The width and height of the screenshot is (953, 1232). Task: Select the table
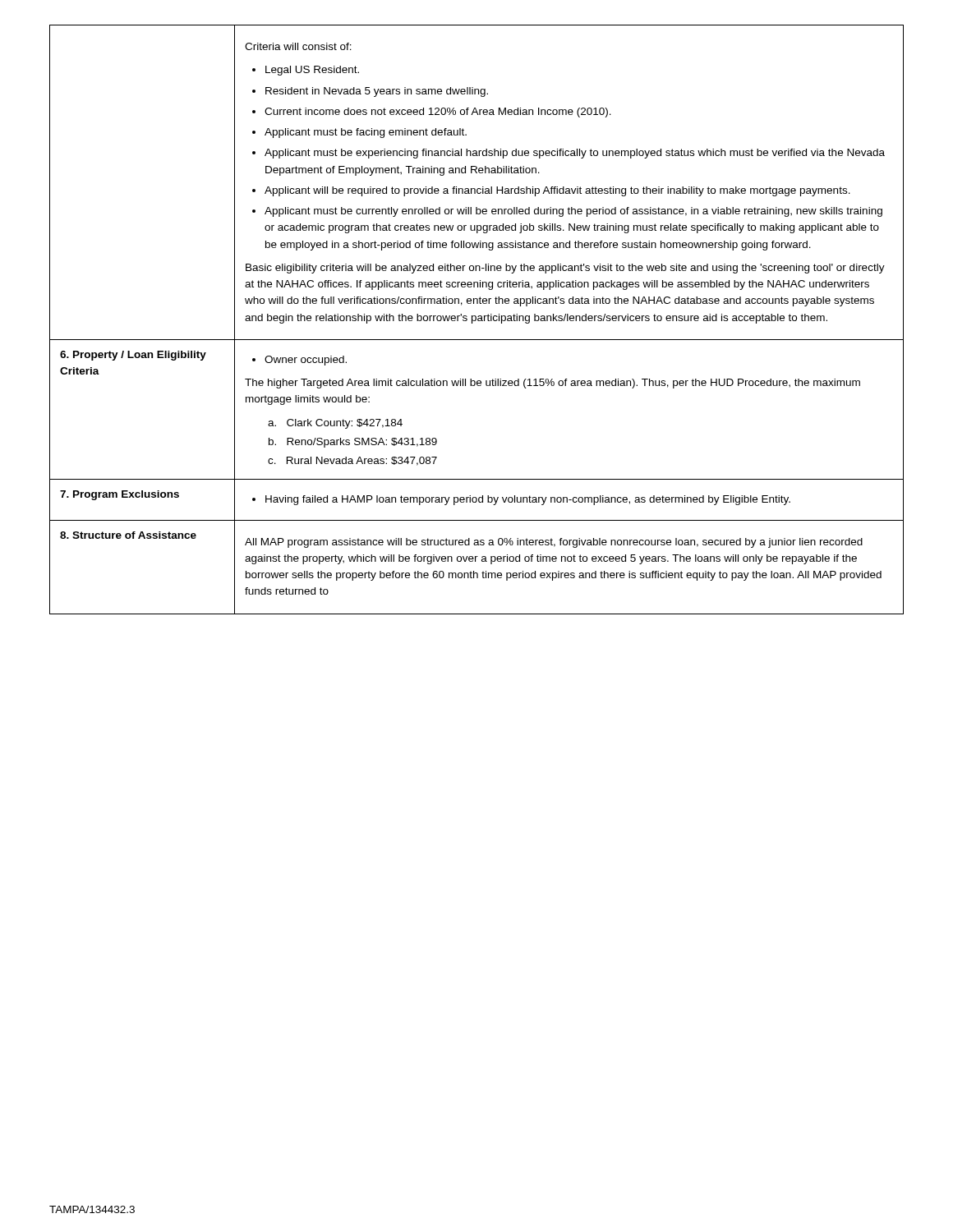[x=476, y=319]
